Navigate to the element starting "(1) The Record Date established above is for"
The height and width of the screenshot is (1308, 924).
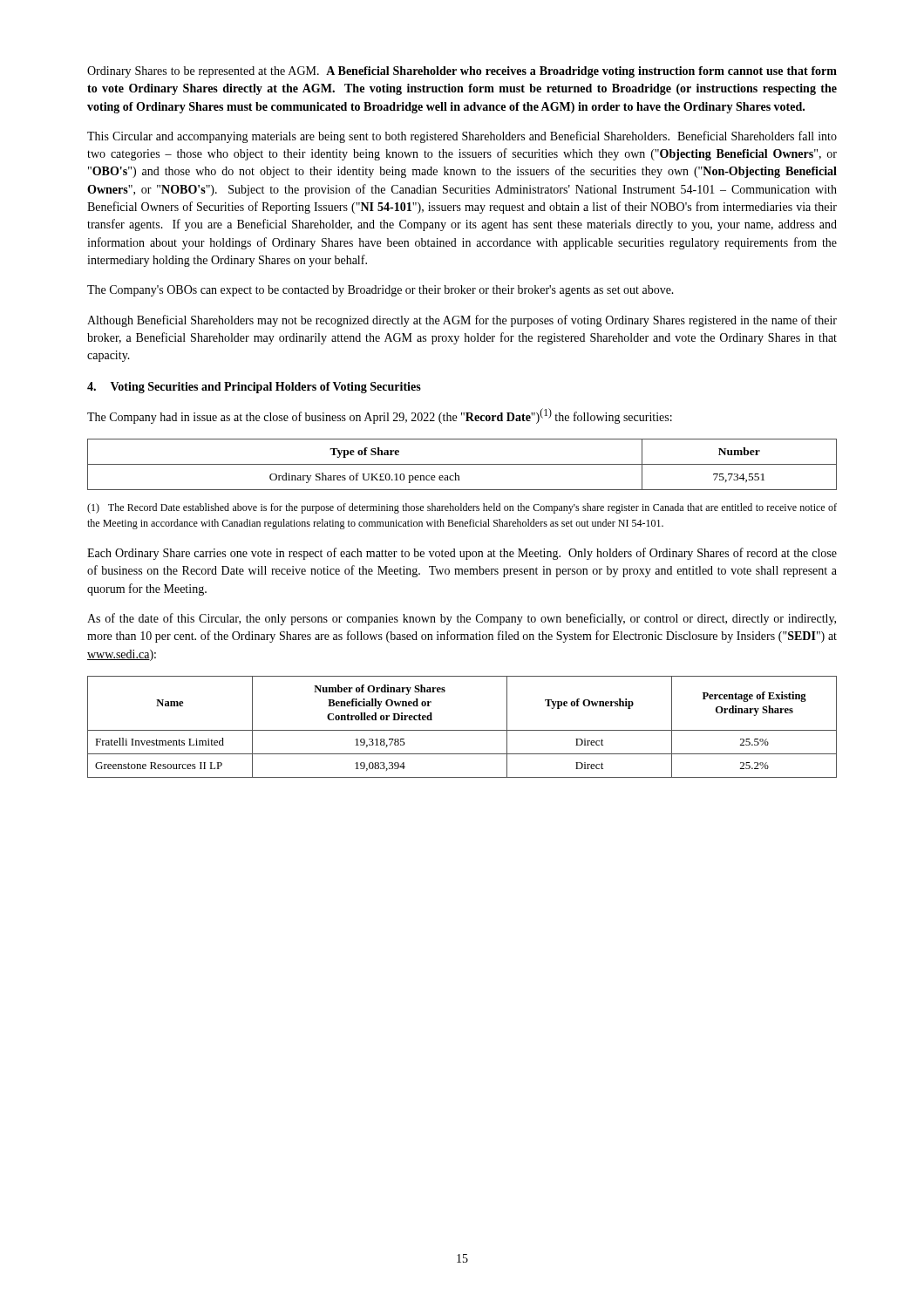coord(462,516)
